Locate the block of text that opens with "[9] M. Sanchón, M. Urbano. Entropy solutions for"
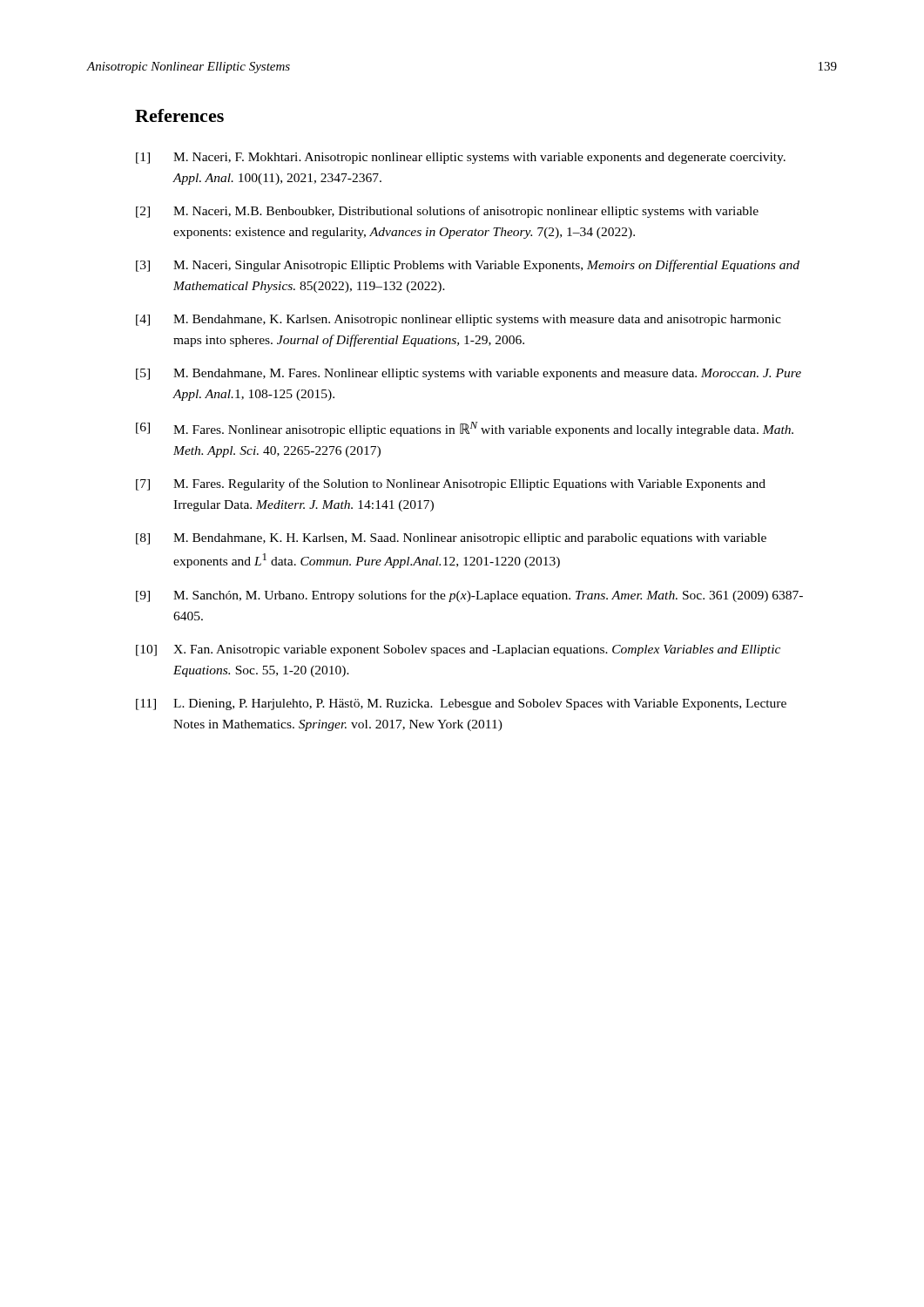The height and width of the screenshot is (1307, 924). [473, 605]
